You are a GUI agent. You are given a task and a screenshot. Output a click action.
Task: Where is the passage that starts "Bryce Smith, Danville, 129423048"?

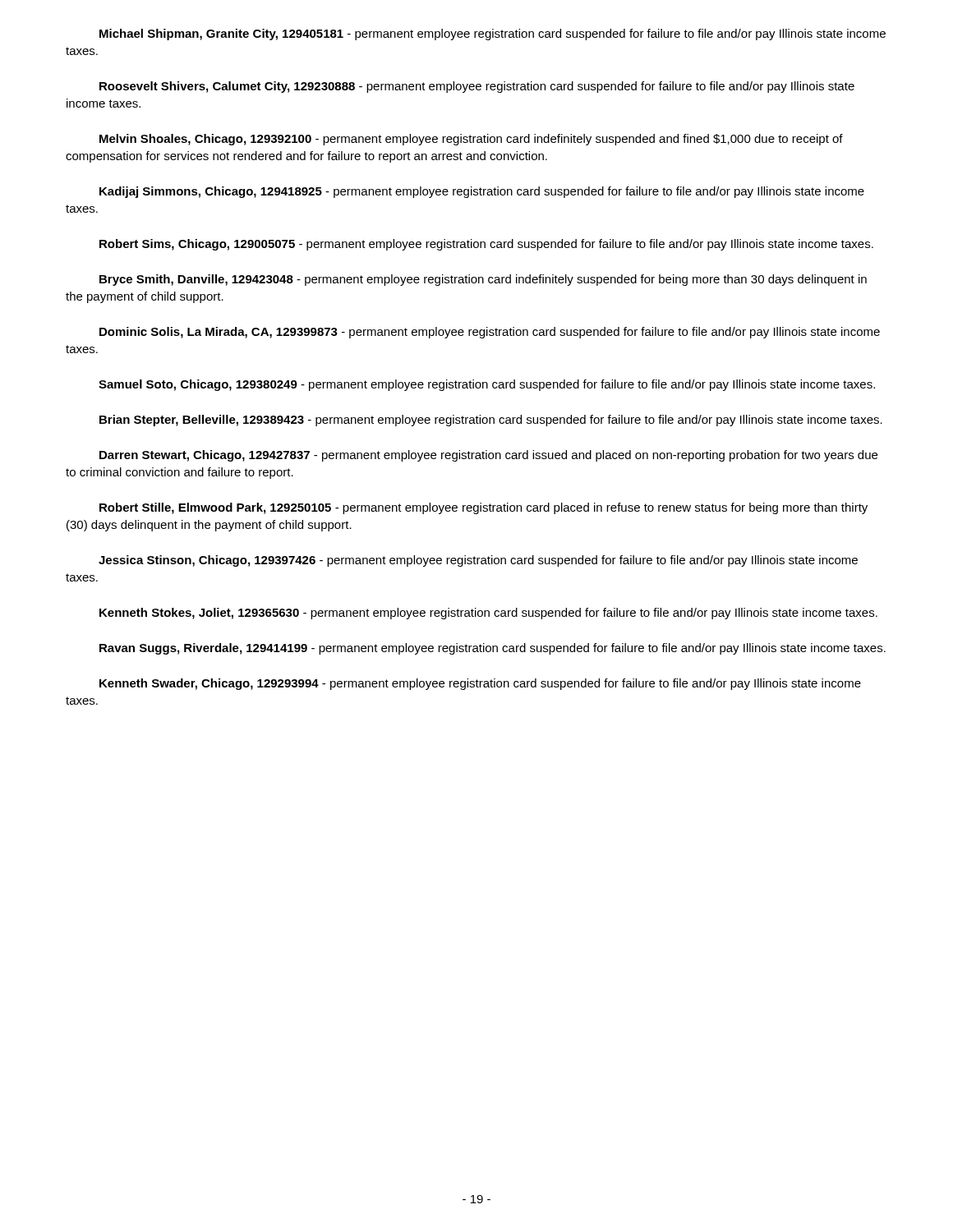click(476, 287)
